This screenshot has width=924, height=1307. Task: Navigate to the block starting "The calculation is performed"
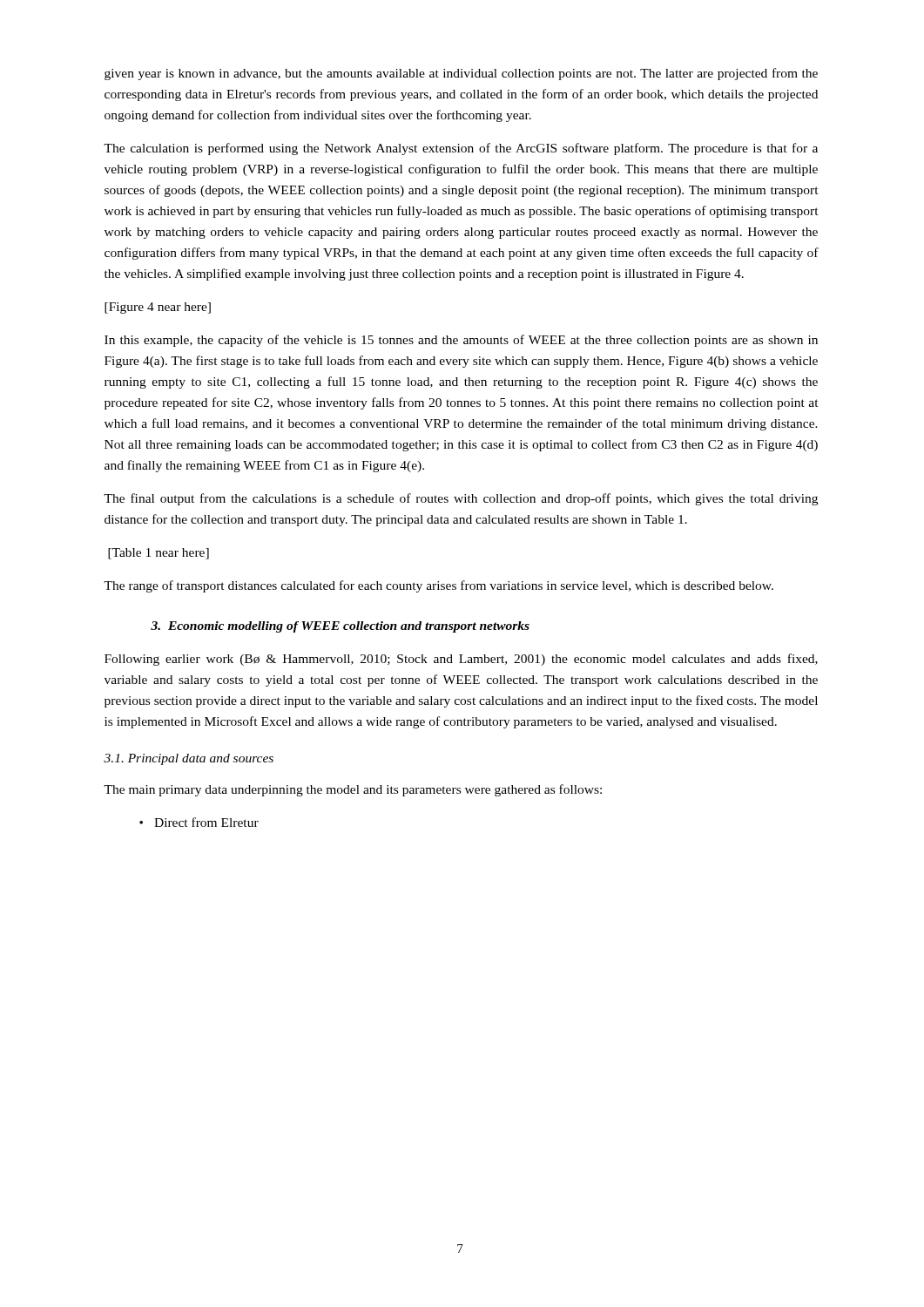coord(461,211)
